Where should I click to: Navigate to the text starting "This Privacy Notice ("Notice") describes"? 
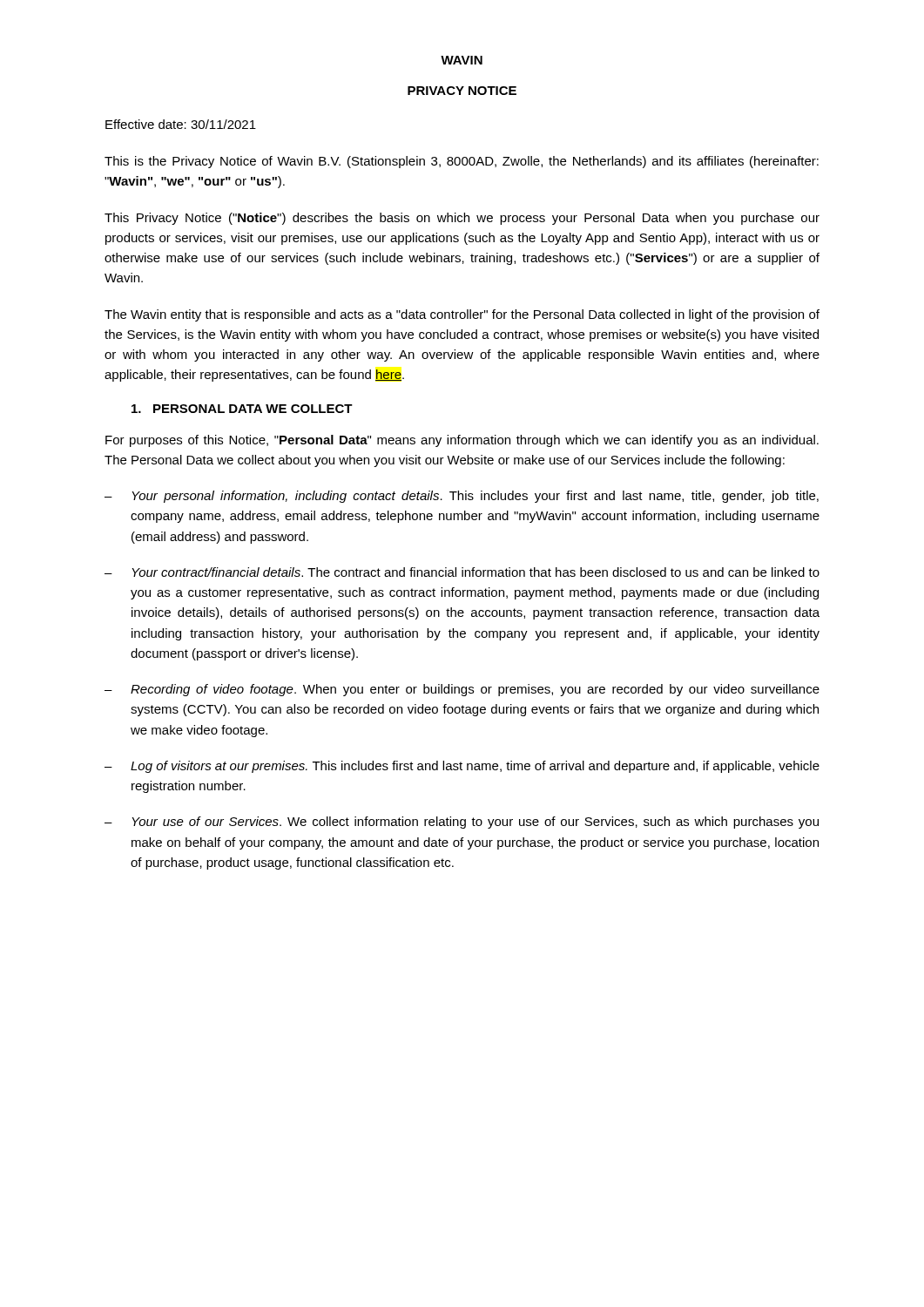point(462,247)
